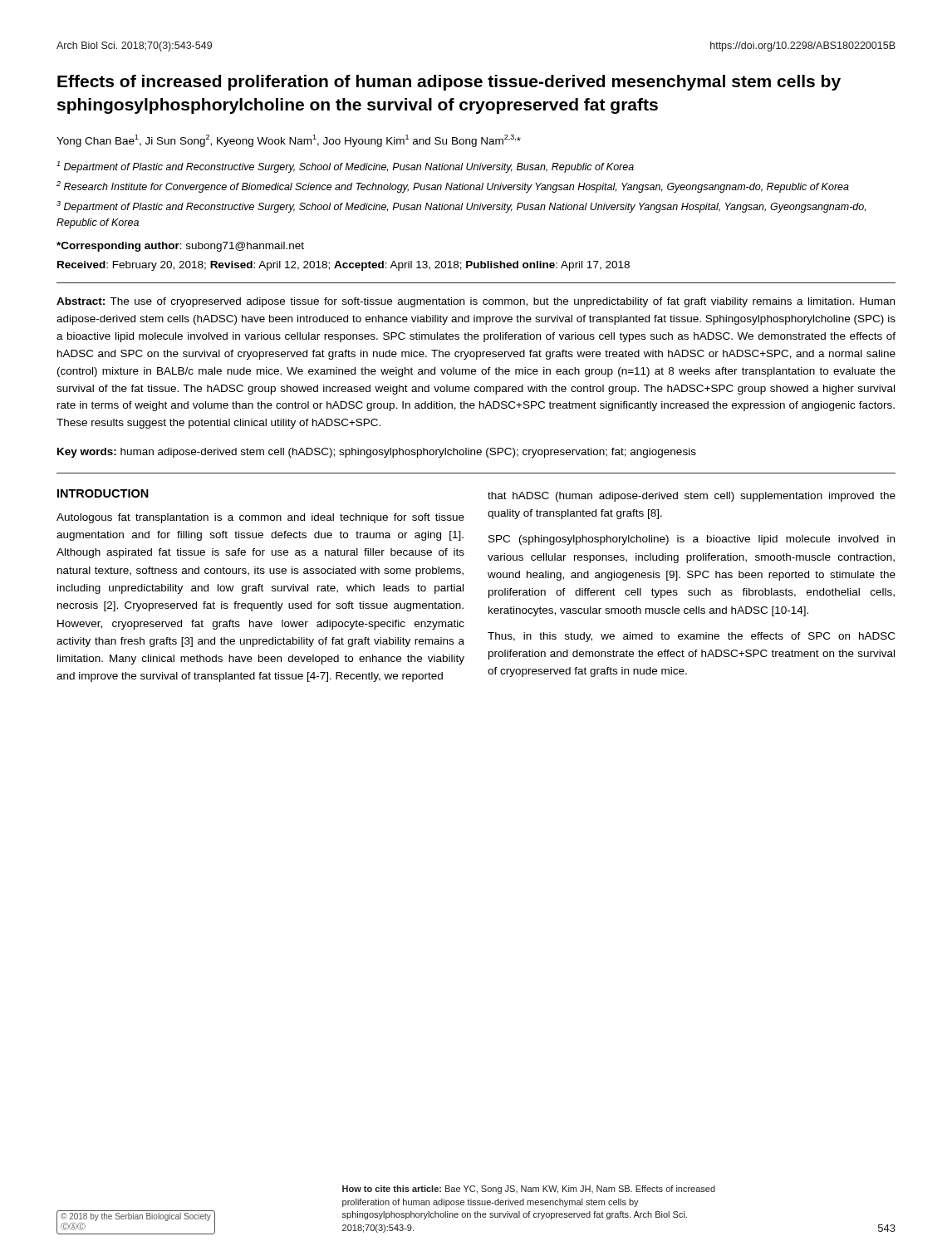
Task: Select the region starting "Corresponding author: subong71@hanmail.net"
Action: [180, 245]
